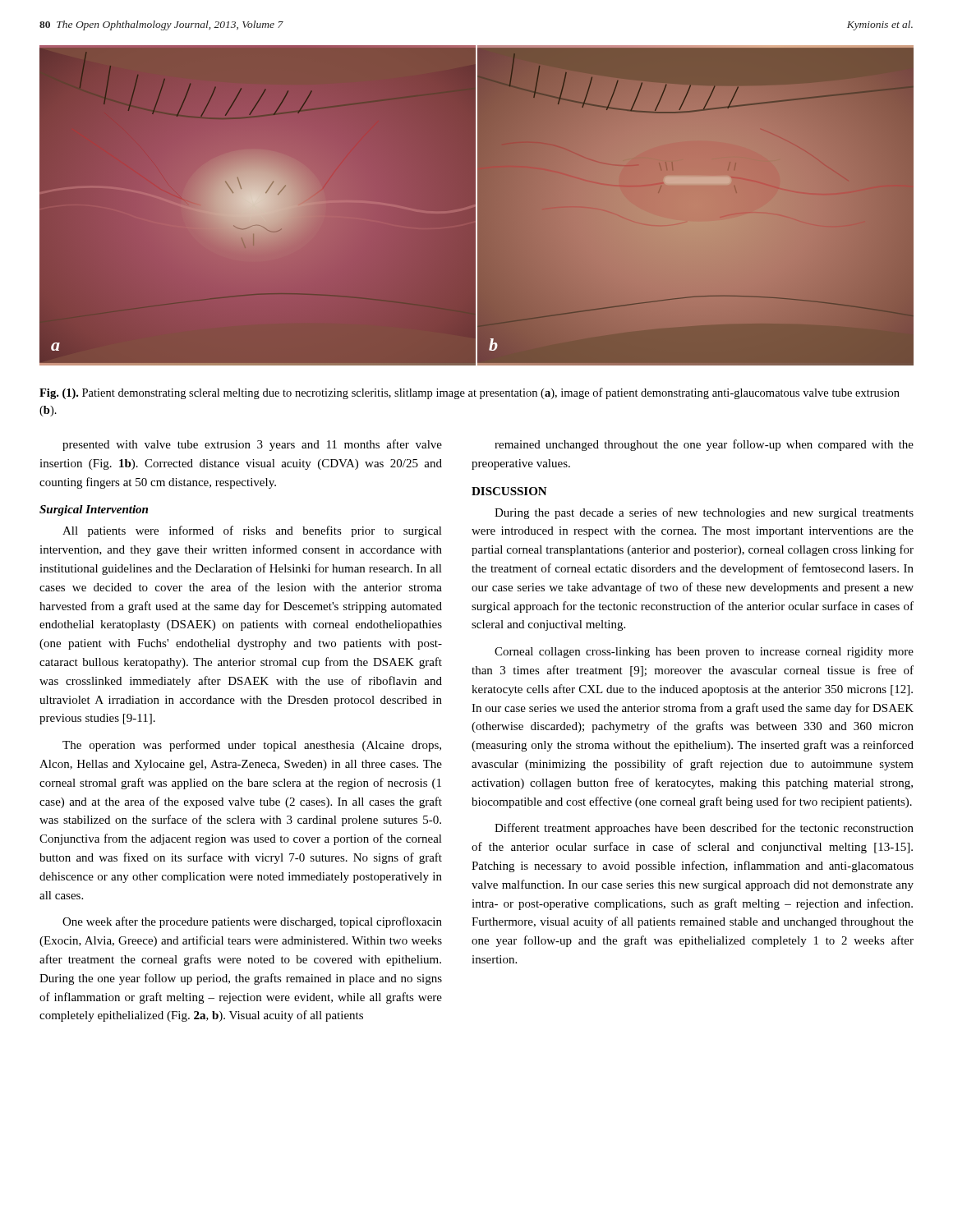
Task: Locate the block of text that opens with "The operation was"
Action: [x=241, y=820]
